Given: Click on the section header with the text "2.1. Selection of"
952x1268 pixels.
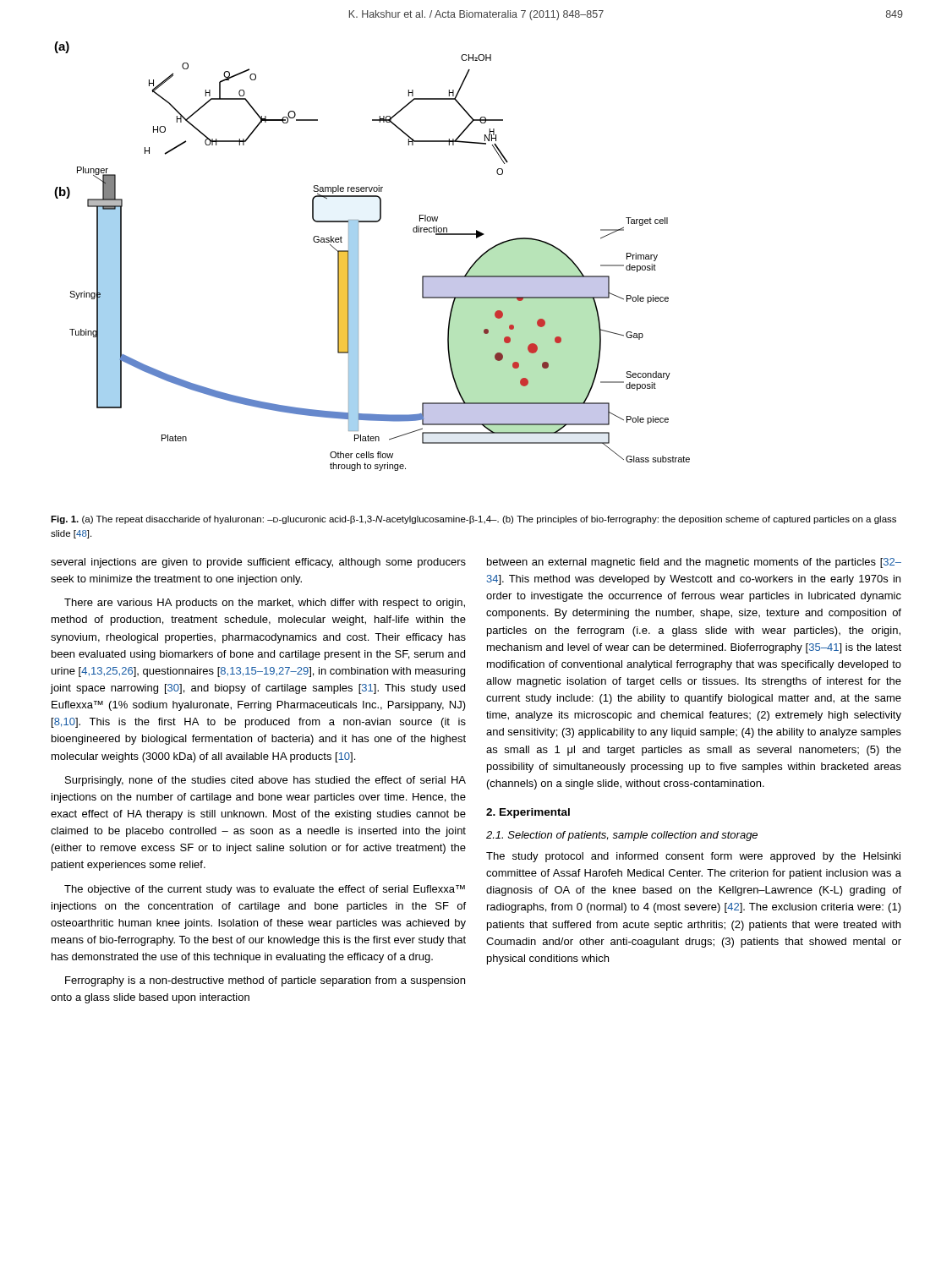Looking at the screenshot, I should point(622,835).
